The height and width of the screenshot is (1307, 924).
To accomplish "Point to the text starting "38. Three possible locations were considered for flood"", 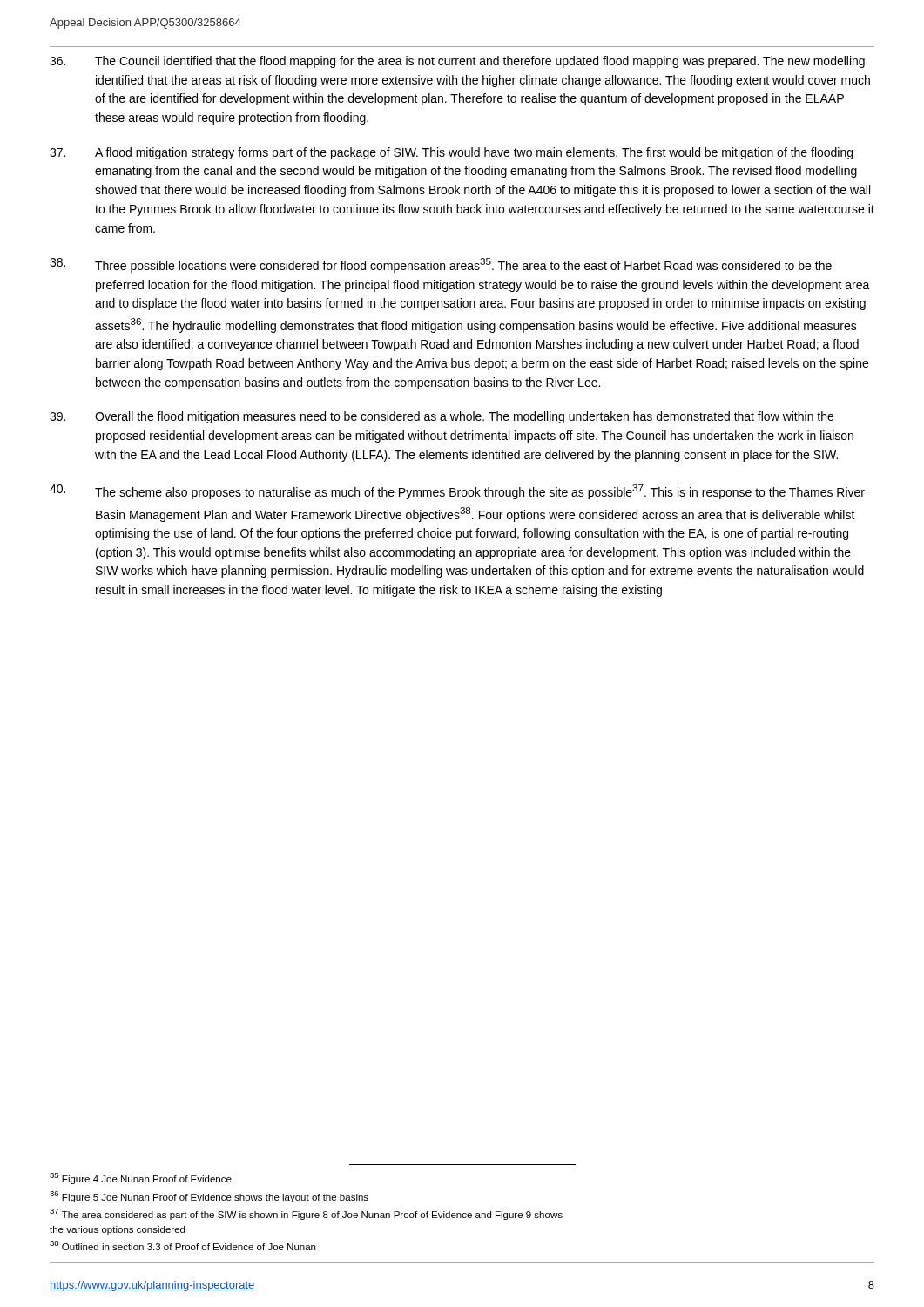I will point(462,323).
